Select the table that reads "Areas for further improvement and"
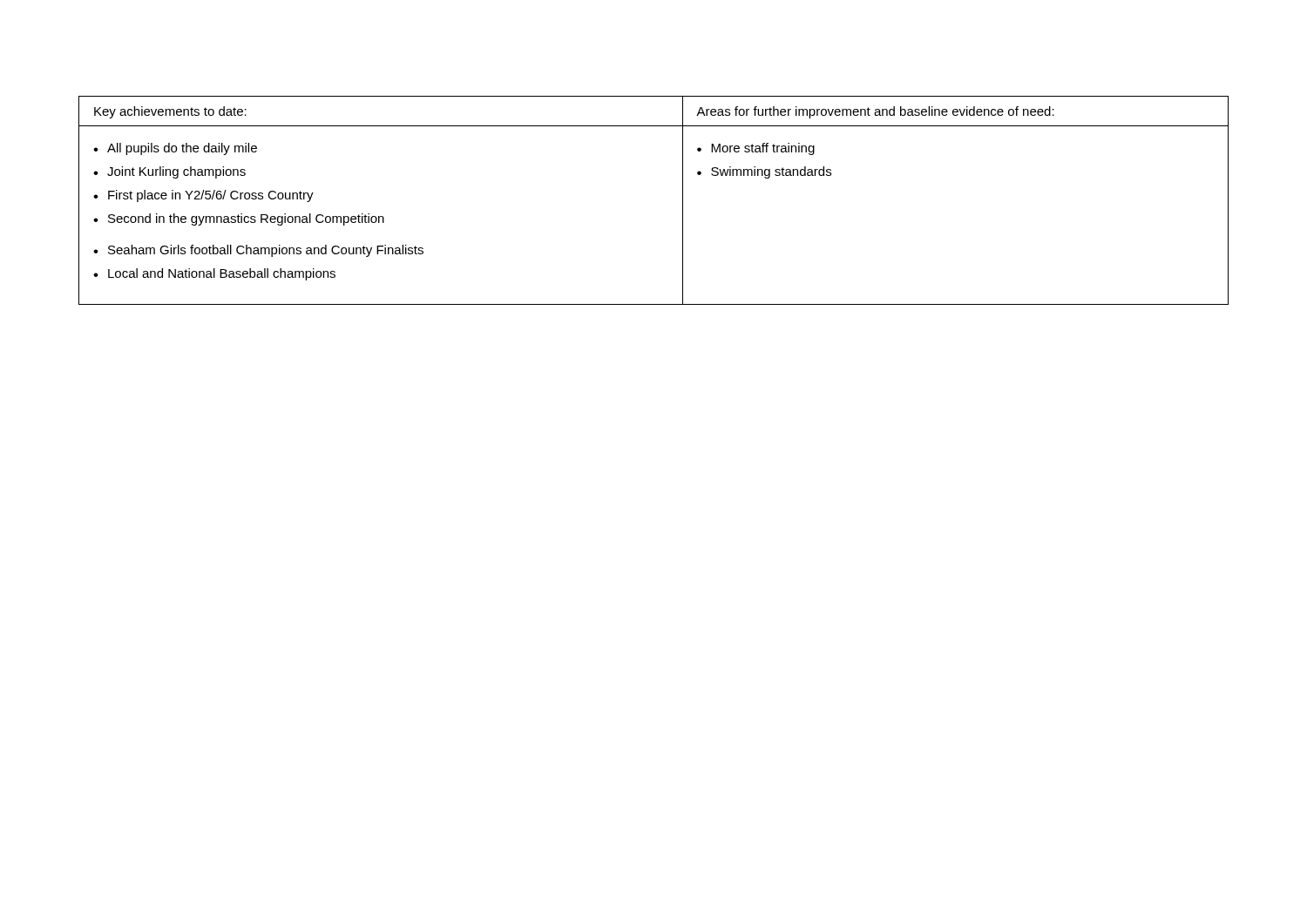Image resolution: width=1307 pixels, height=924 pixels. 654,200
